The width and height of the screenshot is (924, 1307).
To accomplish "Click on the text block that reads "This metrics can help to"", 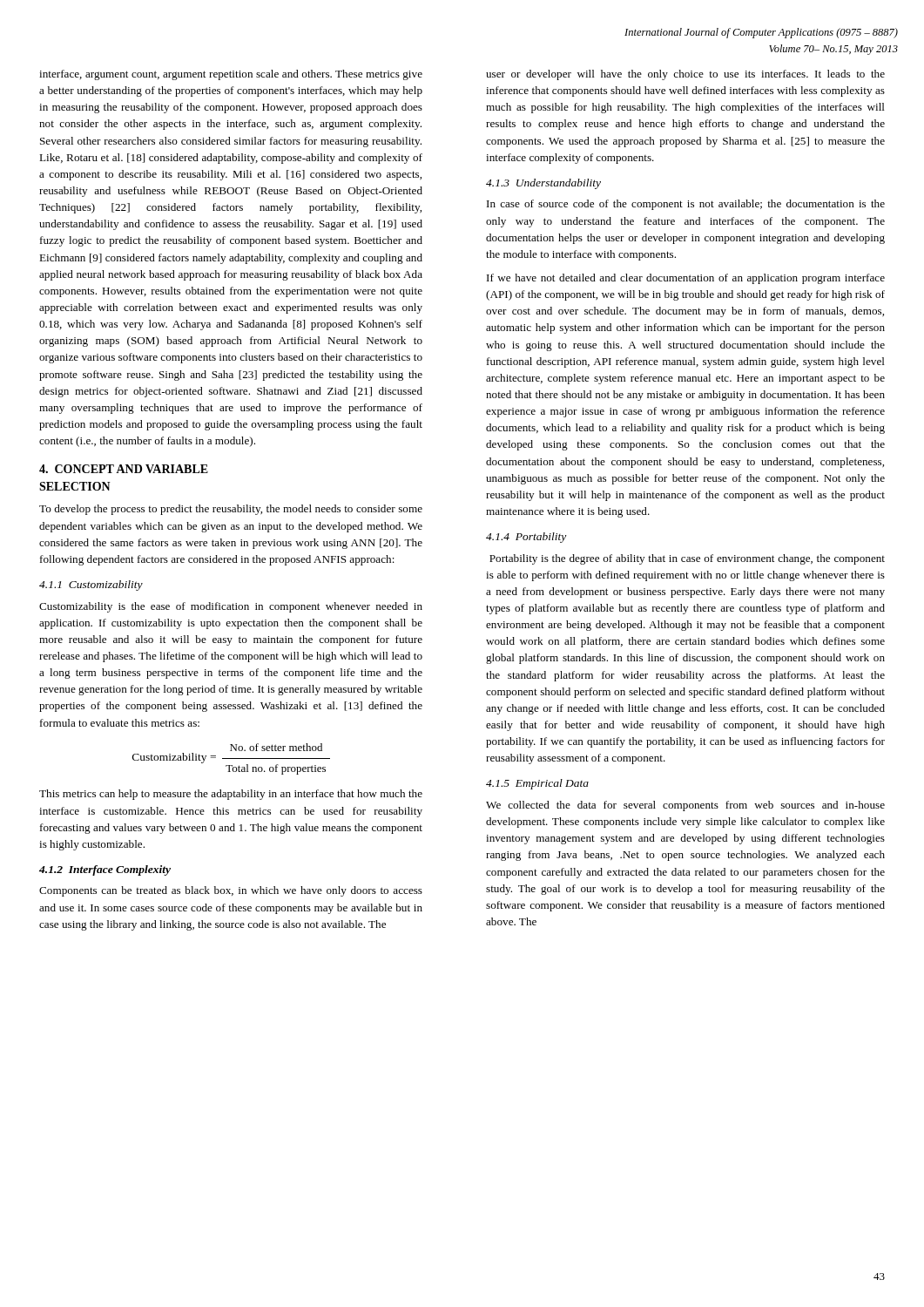I will (x=231, y=819).
